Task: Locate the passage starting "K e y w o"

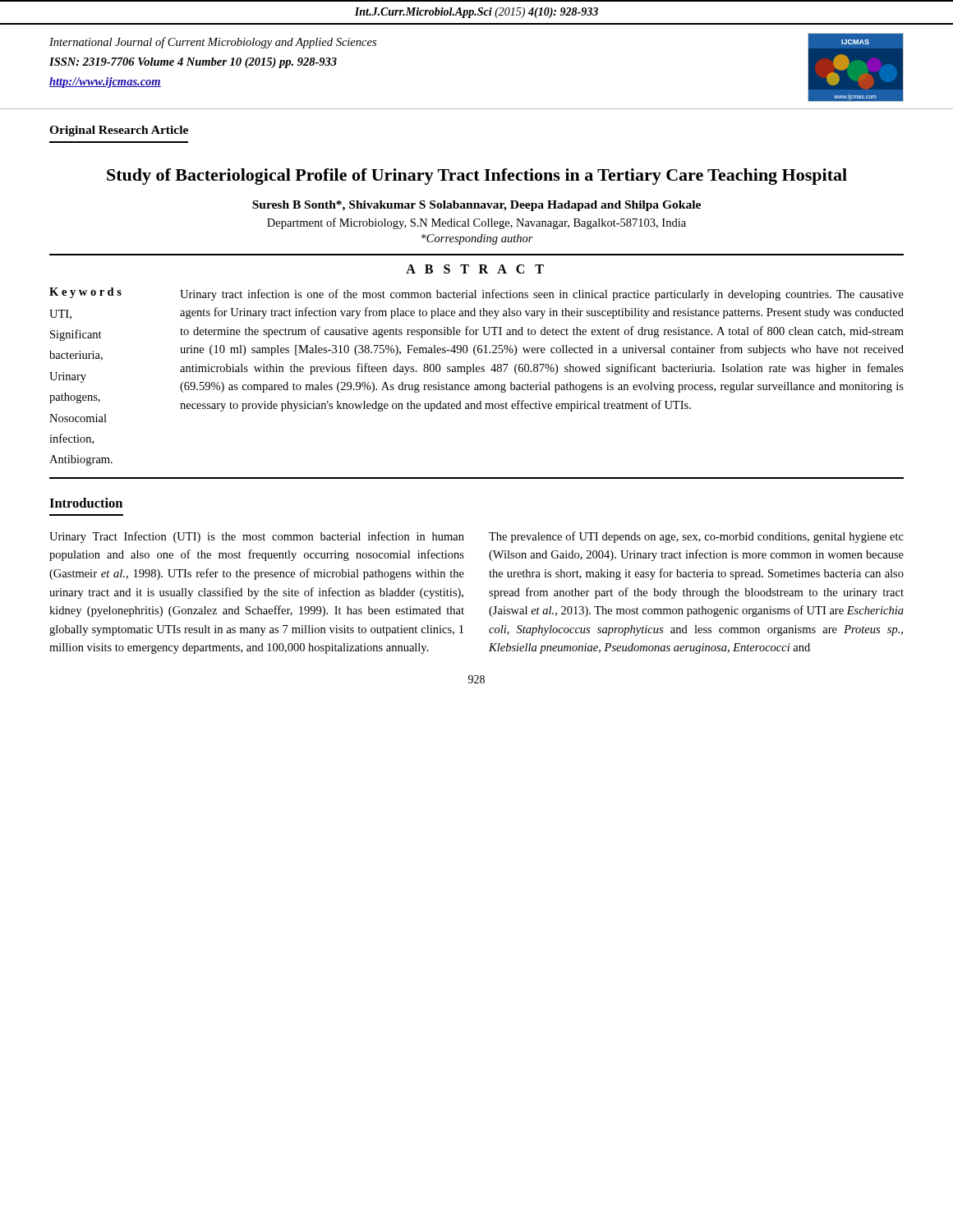Action: (x=85, y=293)
